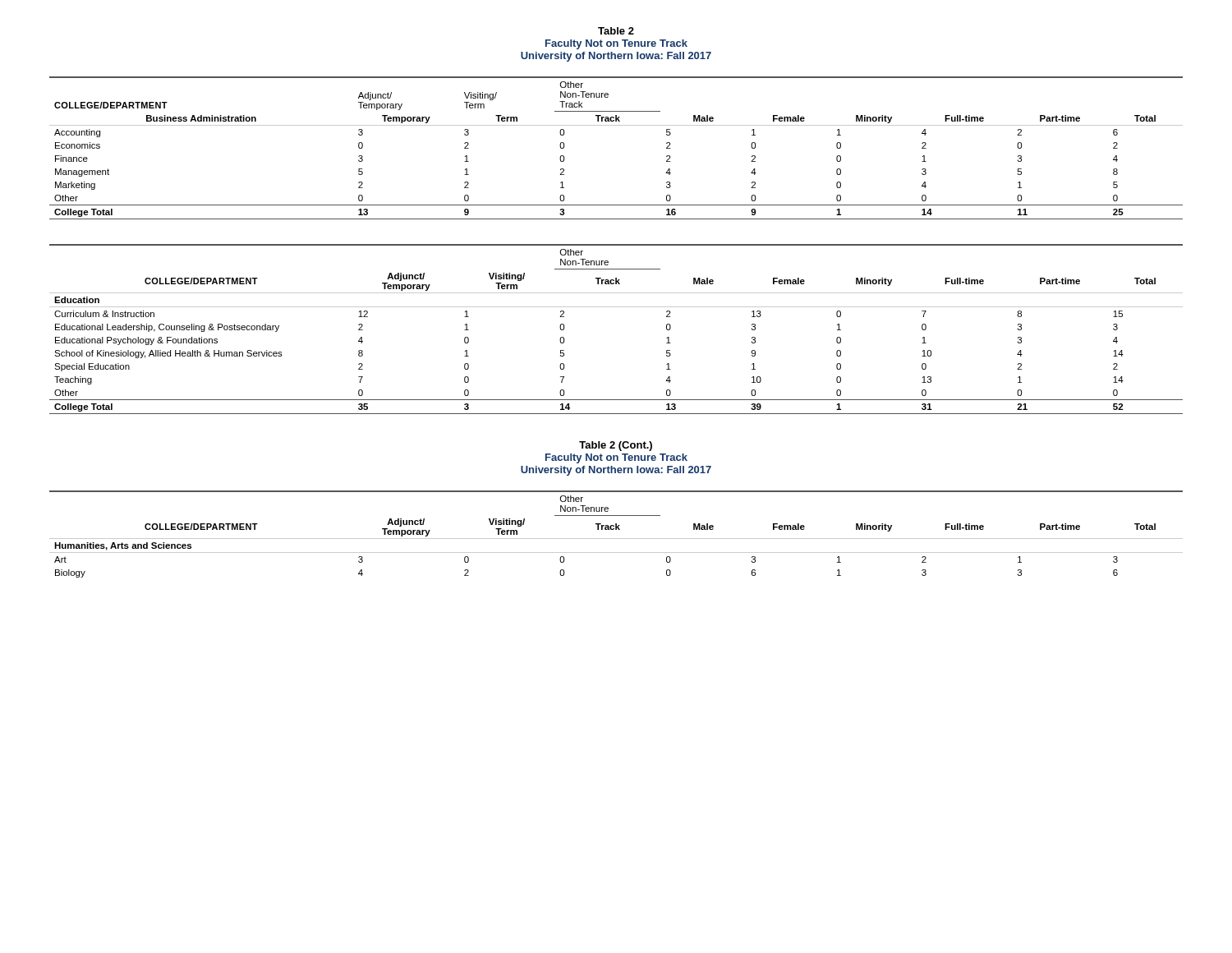Find the table that mentions "Special Education"
The height and width of the screenshot is (953, 1232).
point(616,329)
